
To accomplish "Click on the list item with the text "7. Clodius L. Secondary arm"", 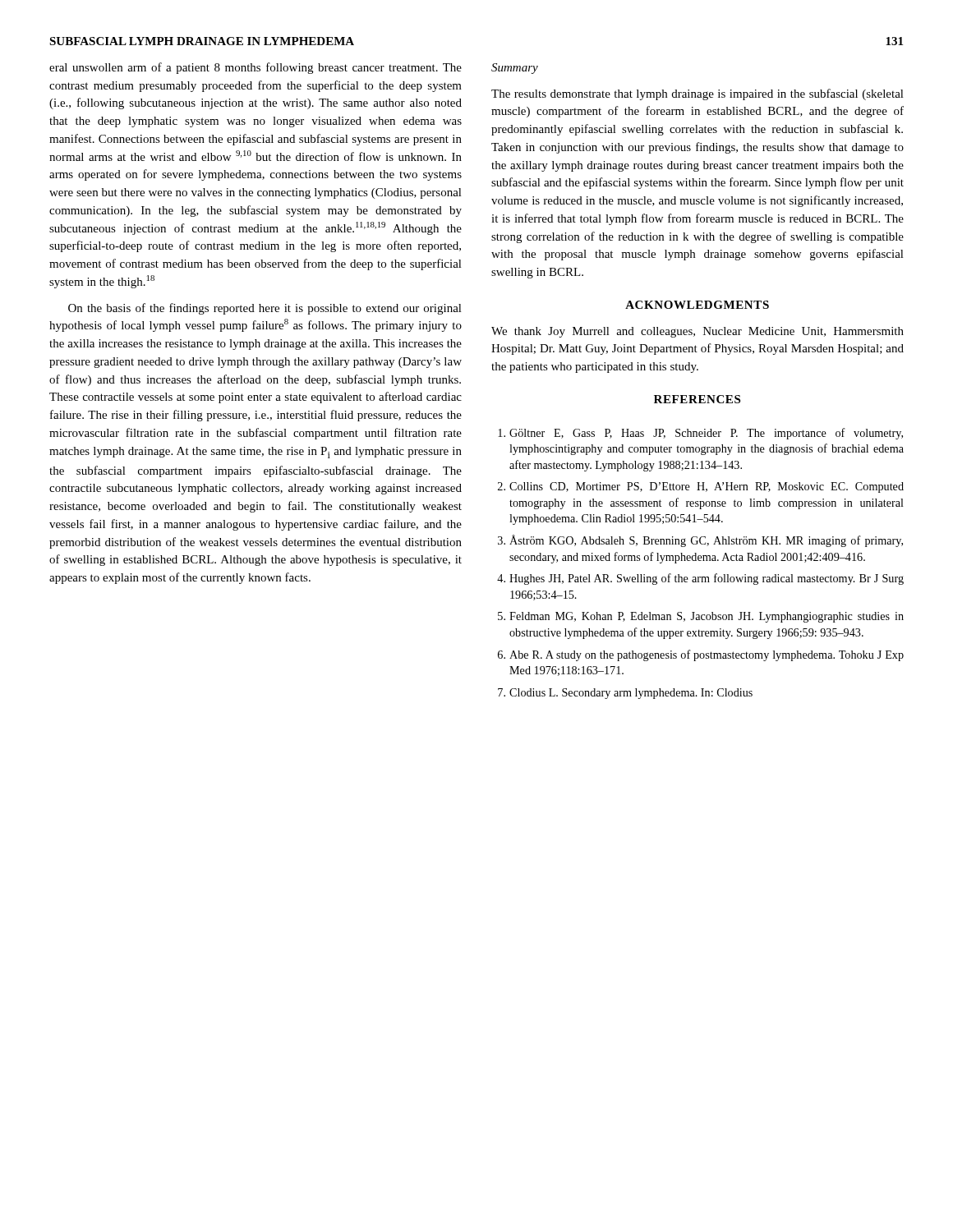I will point(698,693).
